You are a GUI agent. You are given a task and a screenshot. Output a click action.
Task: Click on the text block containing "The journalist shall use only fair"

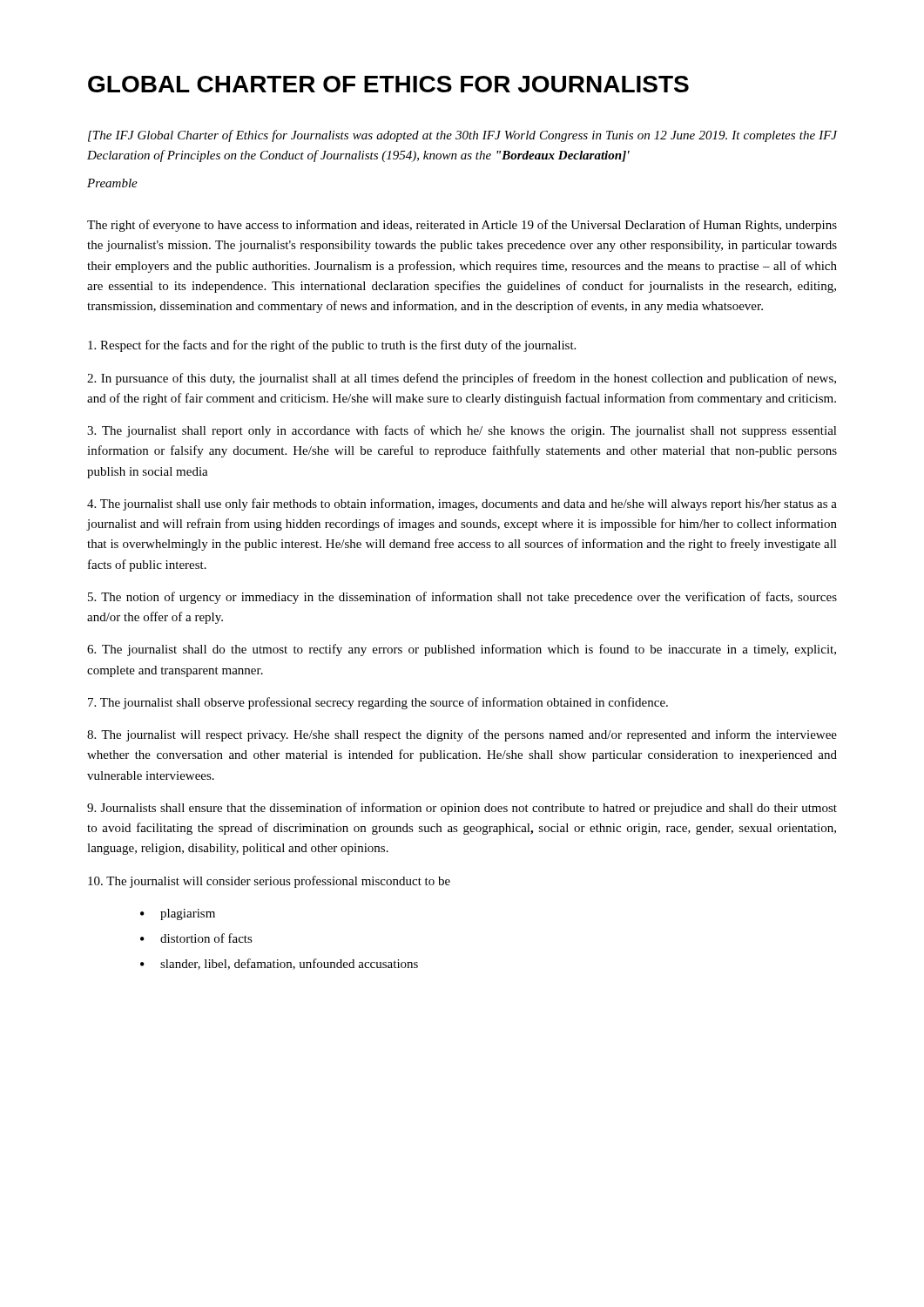[462, 534]
